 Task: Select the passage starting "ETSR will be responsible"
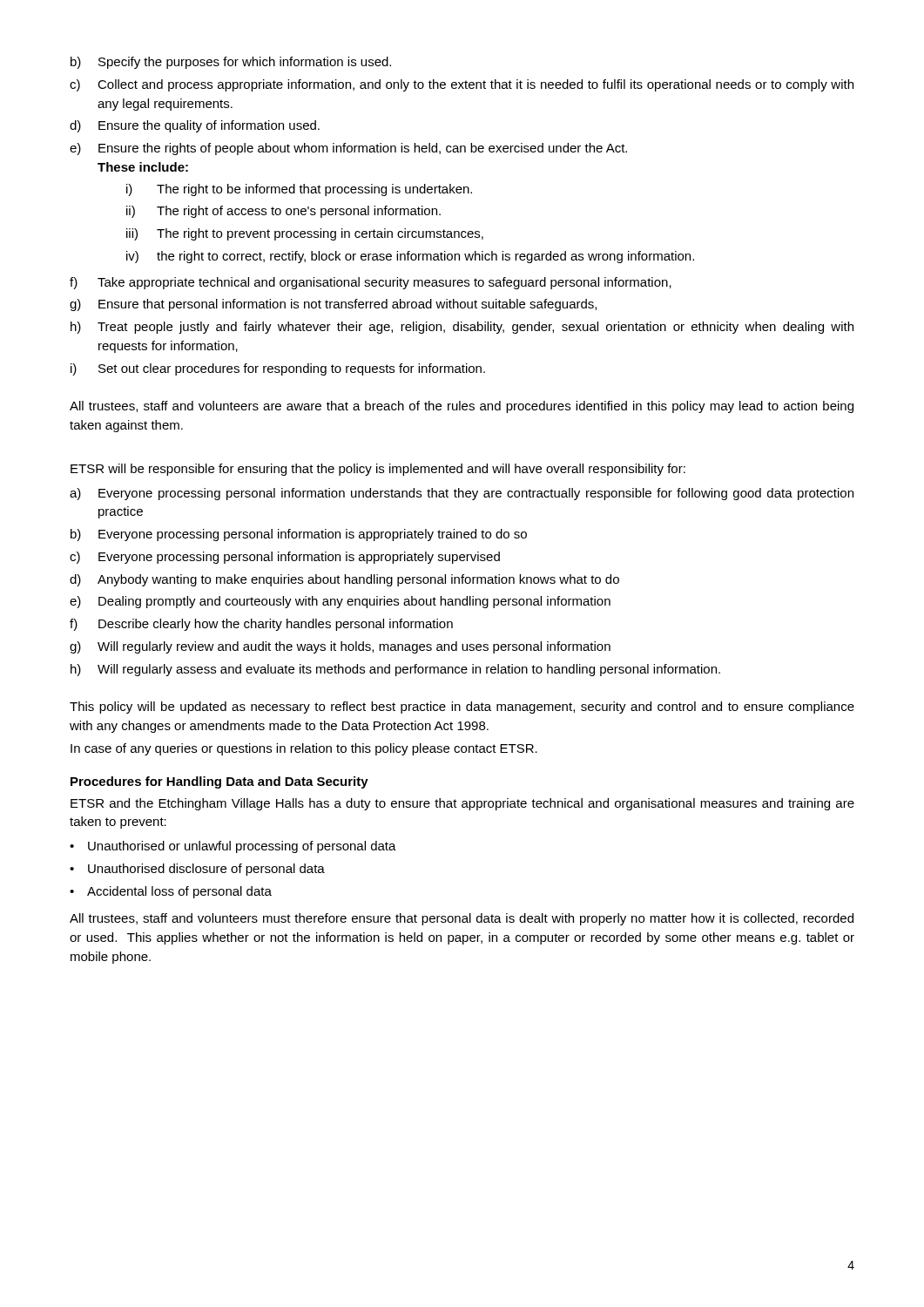tap(462, 468)
